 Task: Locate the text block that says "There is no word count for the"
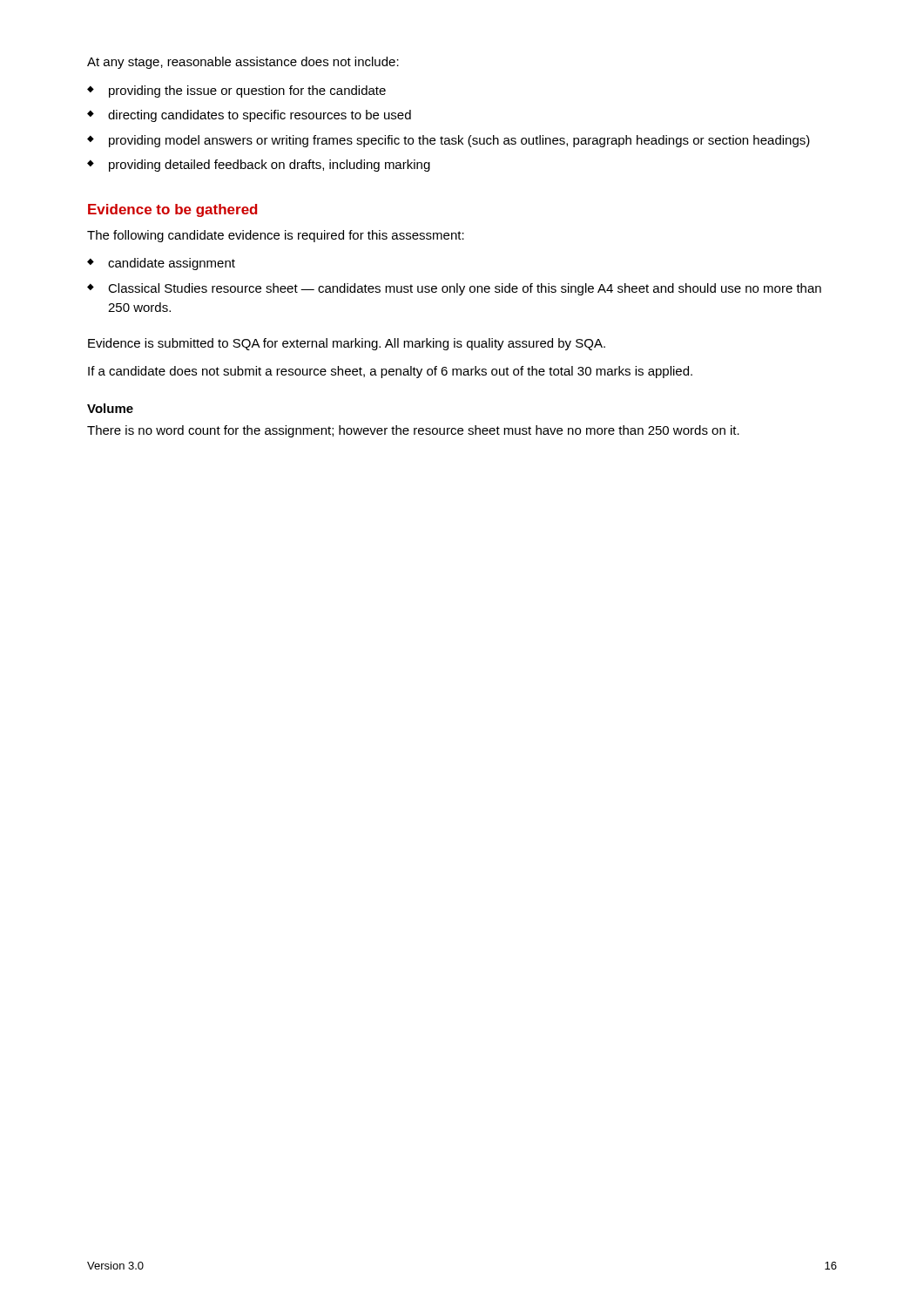coord(413,430)
